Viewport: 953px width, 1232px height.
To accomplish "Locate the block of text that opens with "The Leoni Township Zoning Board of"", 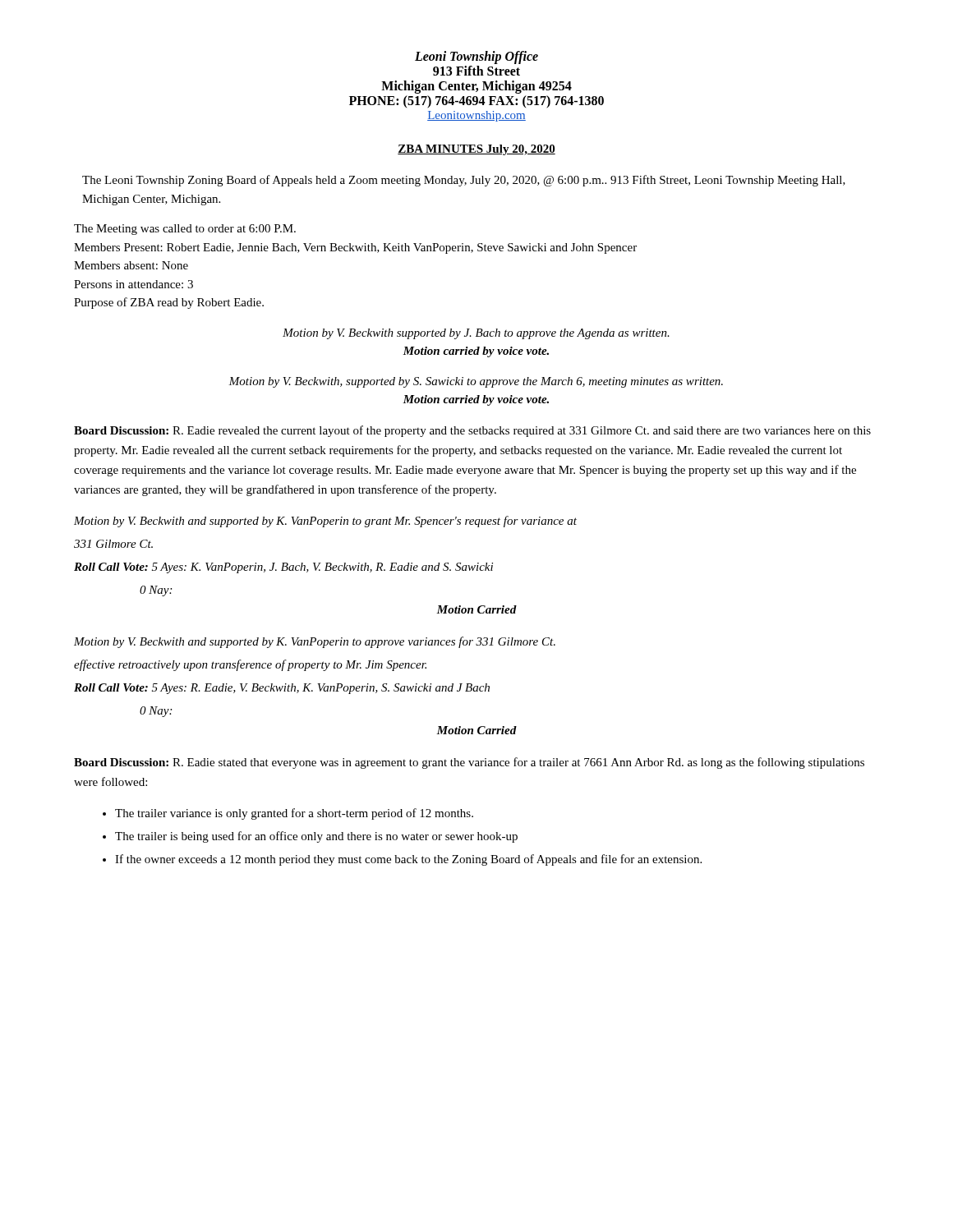I will pos(464,189).
